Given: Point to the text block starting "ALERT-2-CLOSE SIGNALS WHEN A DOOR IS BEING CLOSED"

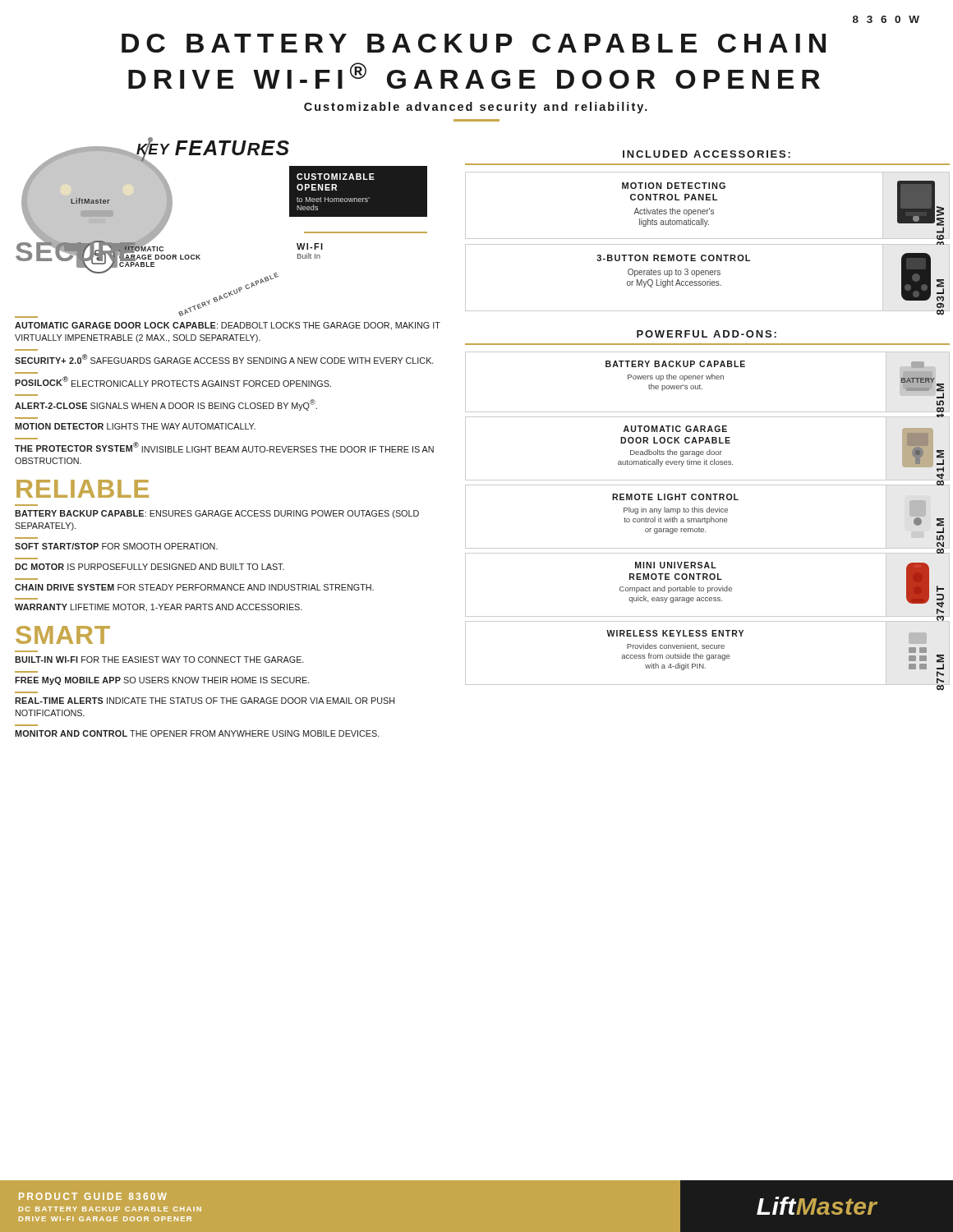Looking at the screenshot, I should click(x=232, y=403).
